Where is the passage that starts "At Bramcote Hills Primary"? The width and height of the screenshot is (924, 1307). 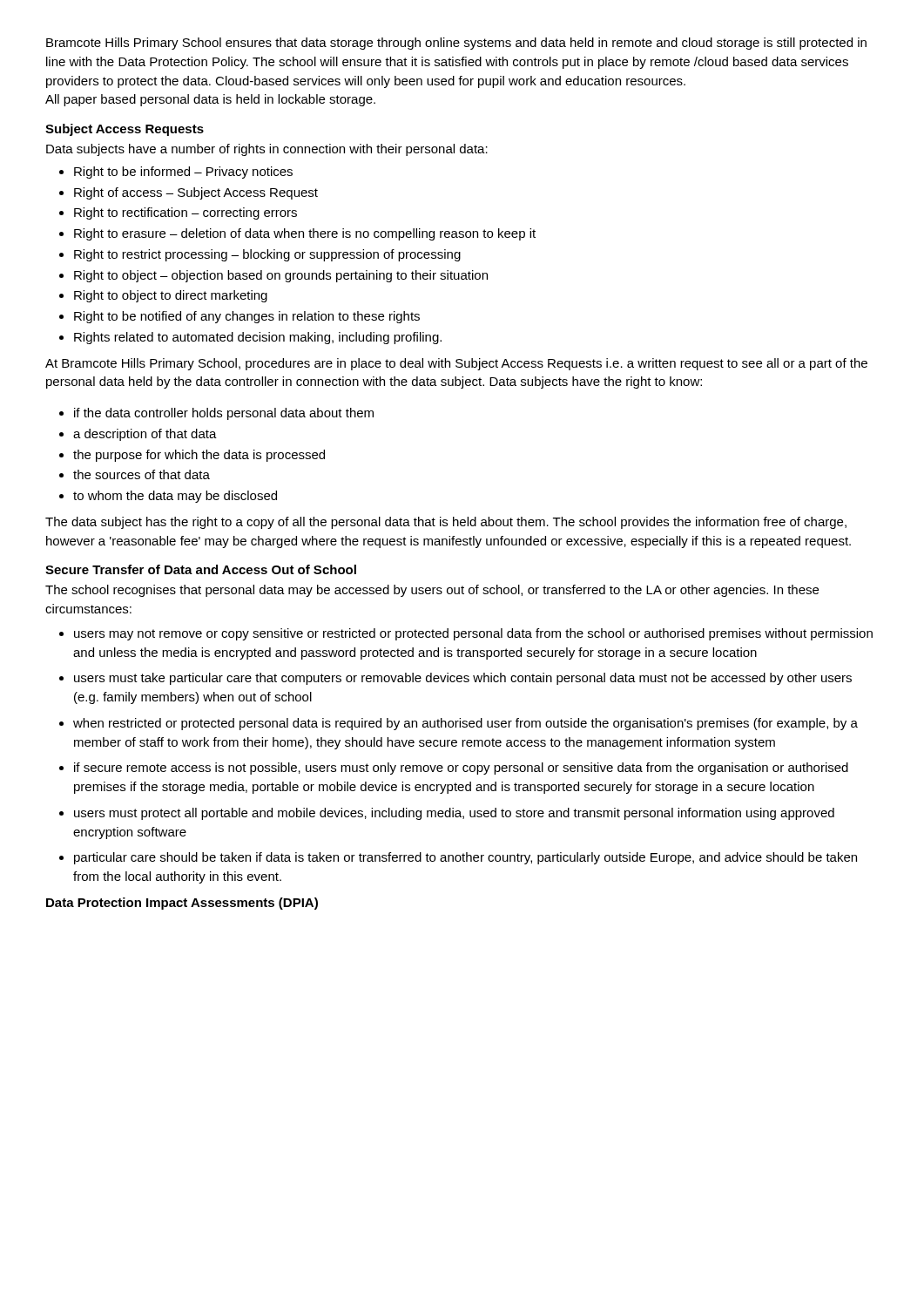[457, 372]
